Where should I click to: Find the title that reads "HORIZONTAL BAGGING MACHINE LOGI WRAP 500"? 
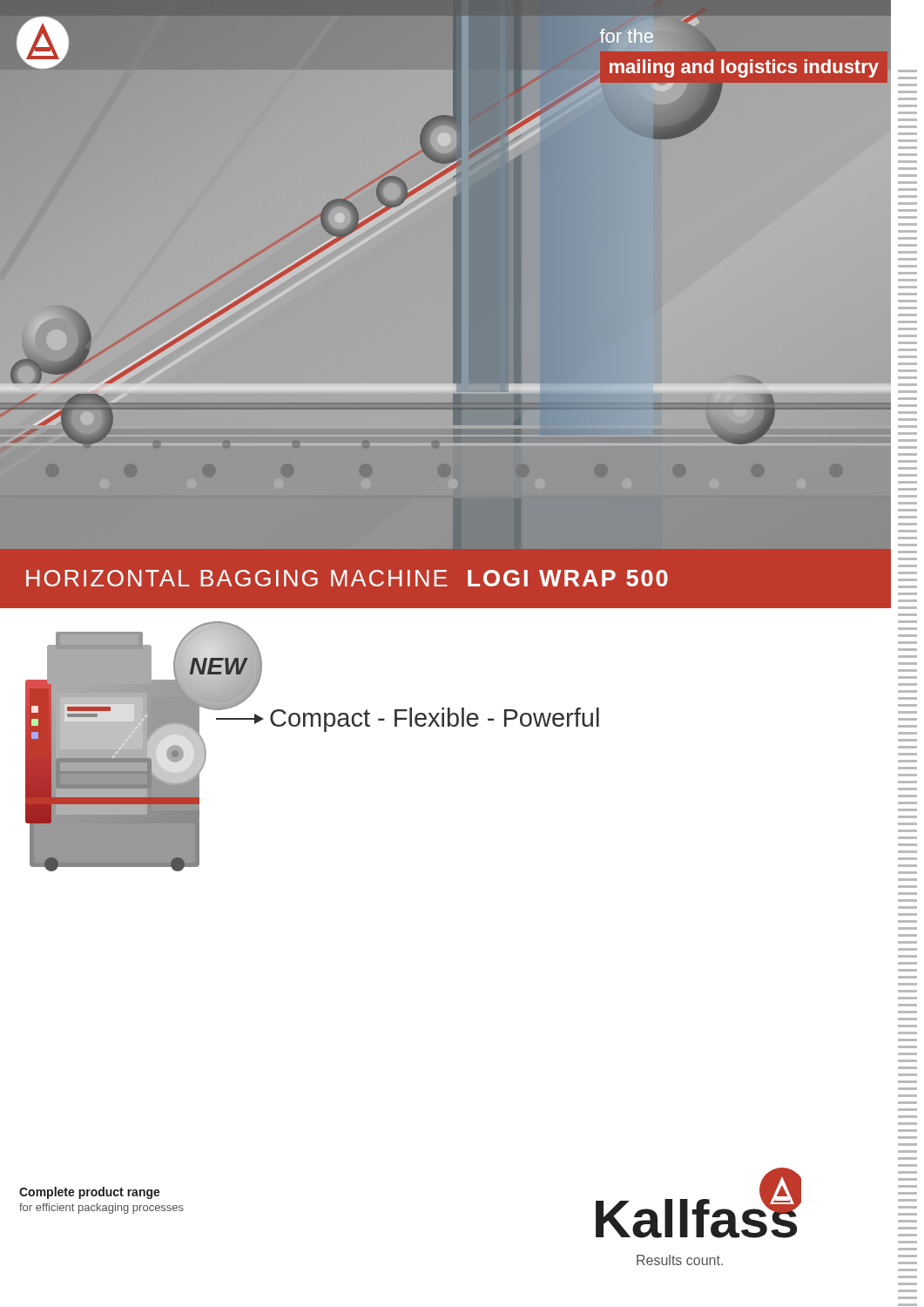click(x=347, y=579)
